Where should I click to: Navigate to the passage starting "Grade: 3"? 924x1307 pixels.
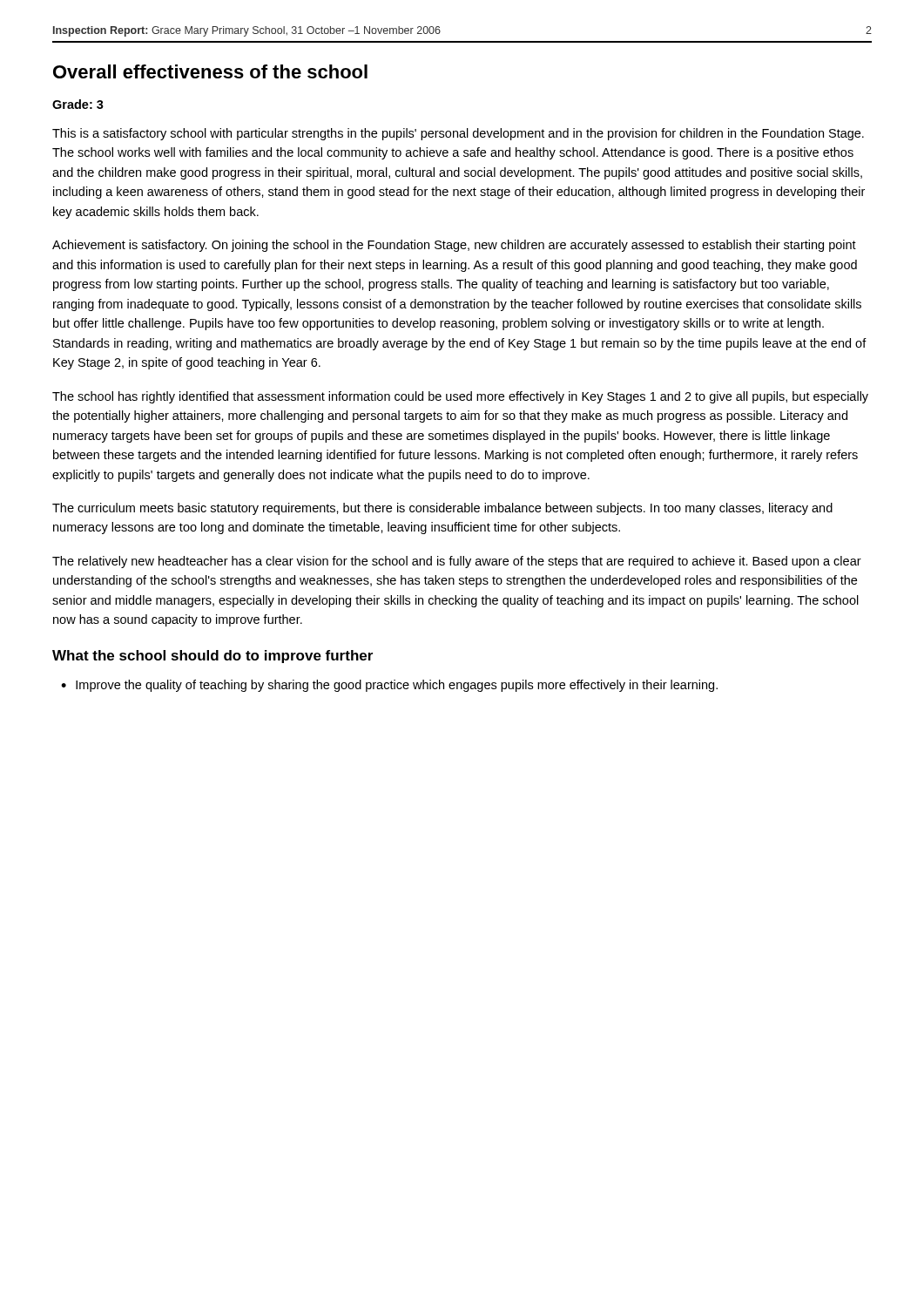[78, 104]
